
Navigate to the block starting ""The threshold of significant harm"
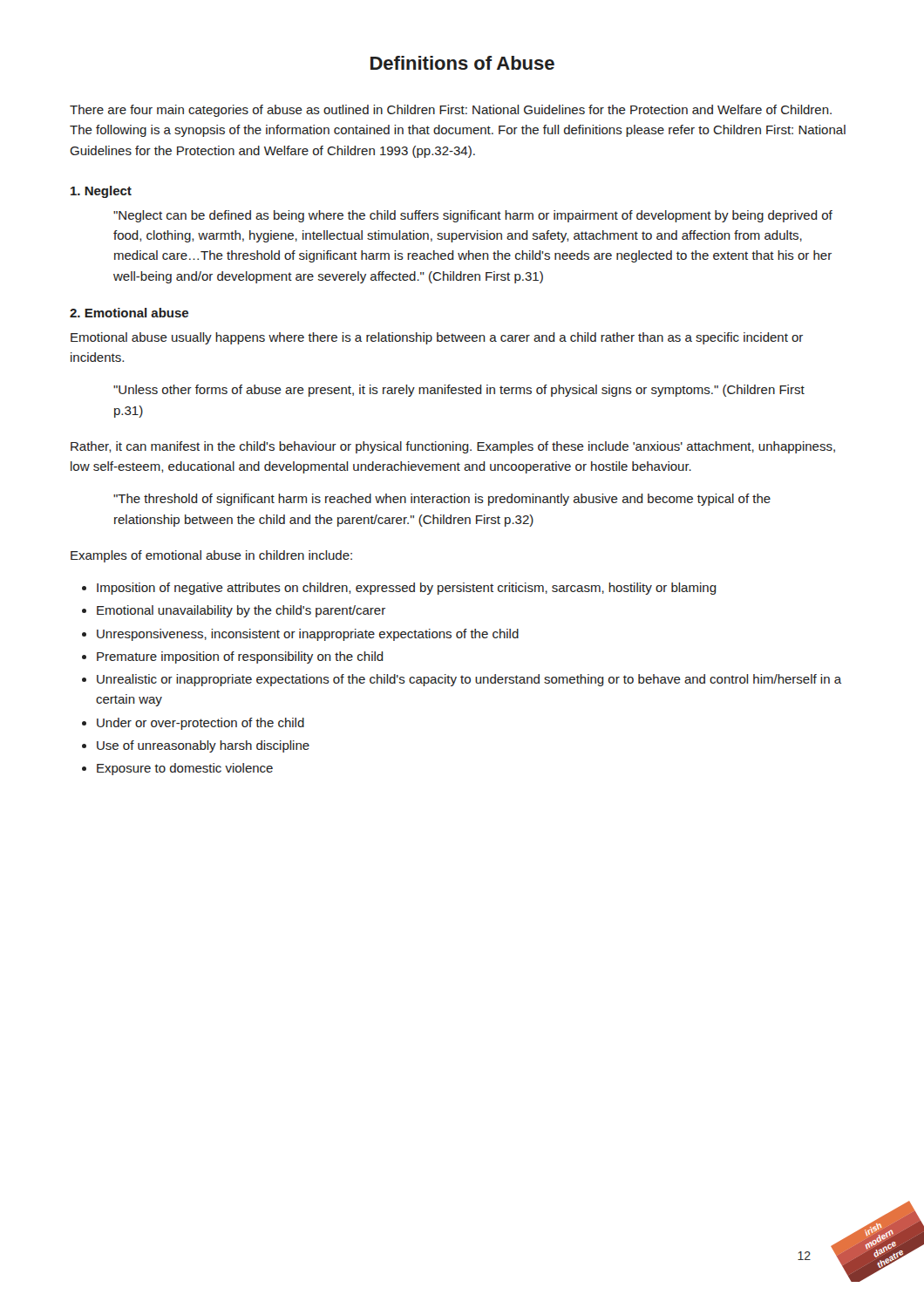(442, 509)
